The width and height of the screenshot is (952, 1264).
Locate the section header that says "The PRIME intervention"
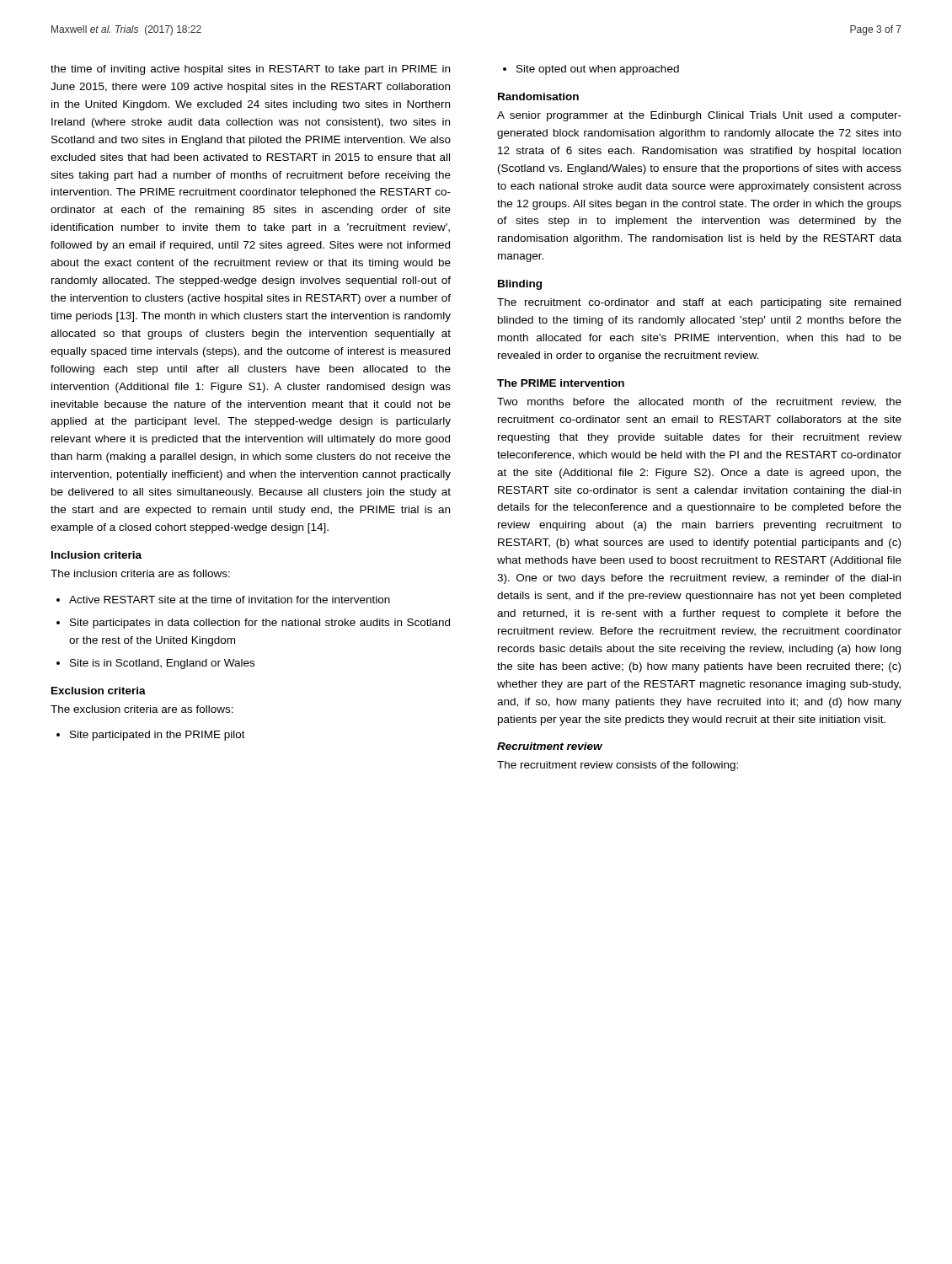pos(561,383)
